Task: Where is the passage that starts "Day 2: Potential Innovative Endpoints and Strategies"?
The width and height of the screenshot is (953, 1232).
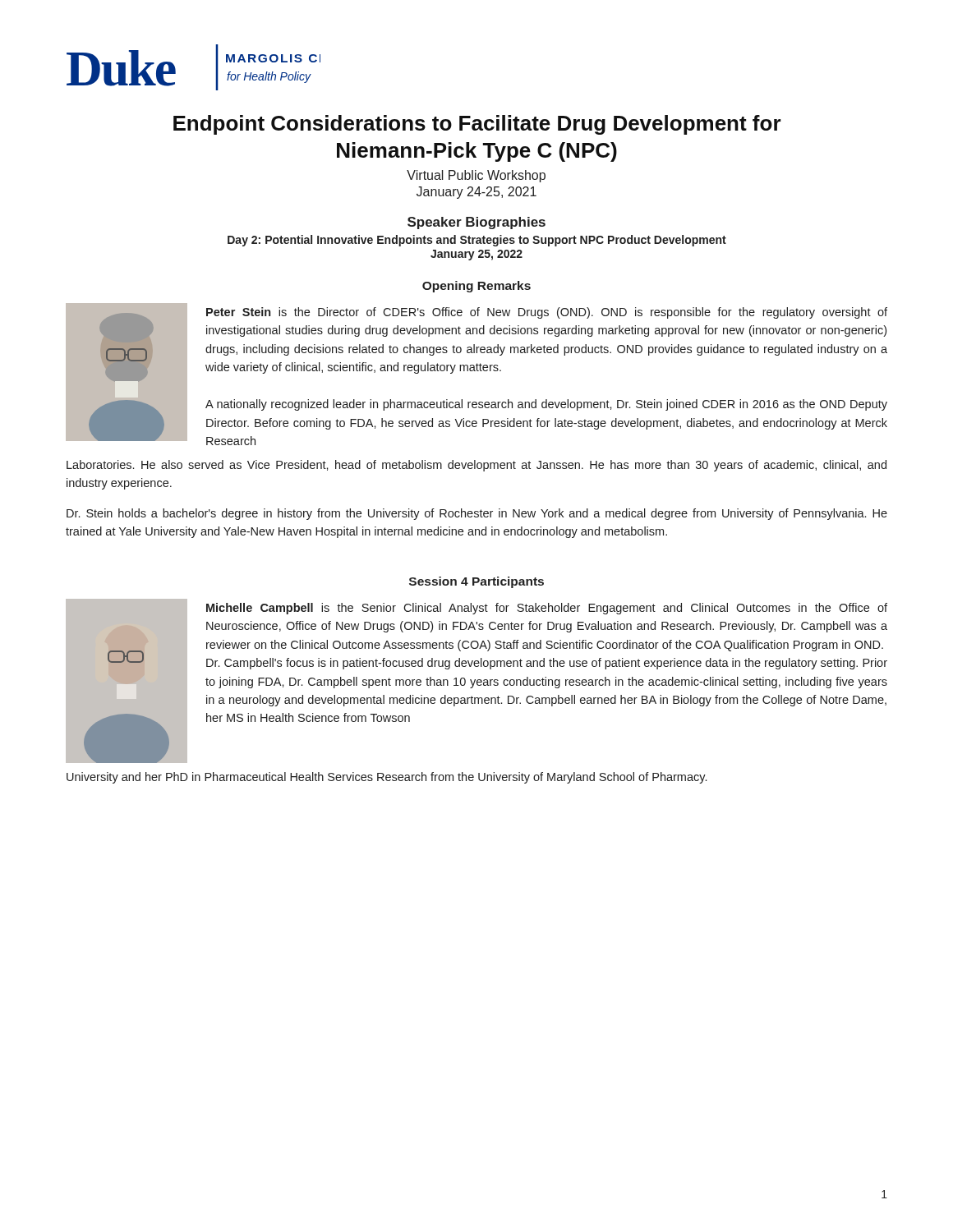Action: 476,247
